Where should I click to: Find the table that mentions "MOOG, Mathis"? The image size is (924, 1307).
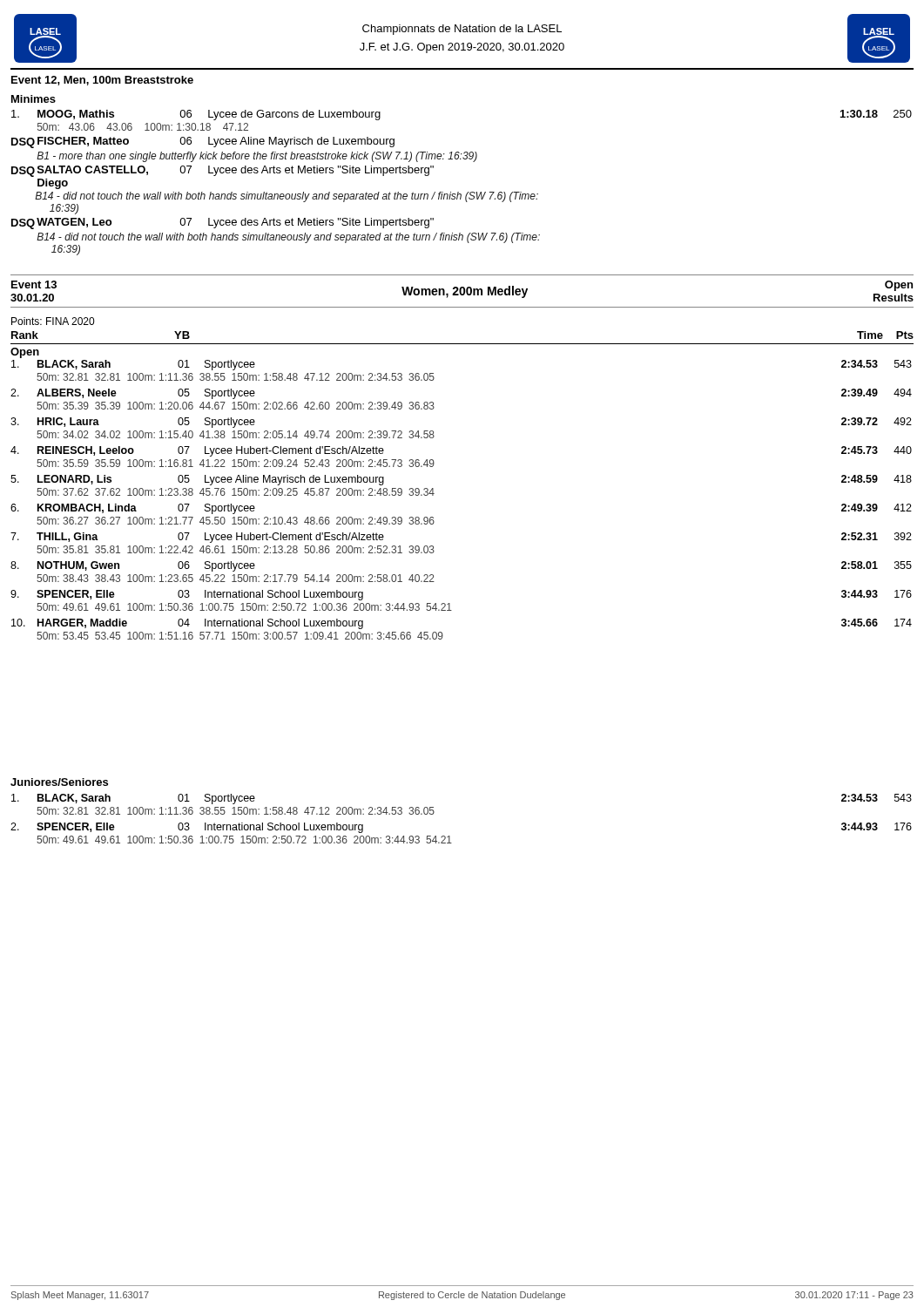tap(462, 181)
